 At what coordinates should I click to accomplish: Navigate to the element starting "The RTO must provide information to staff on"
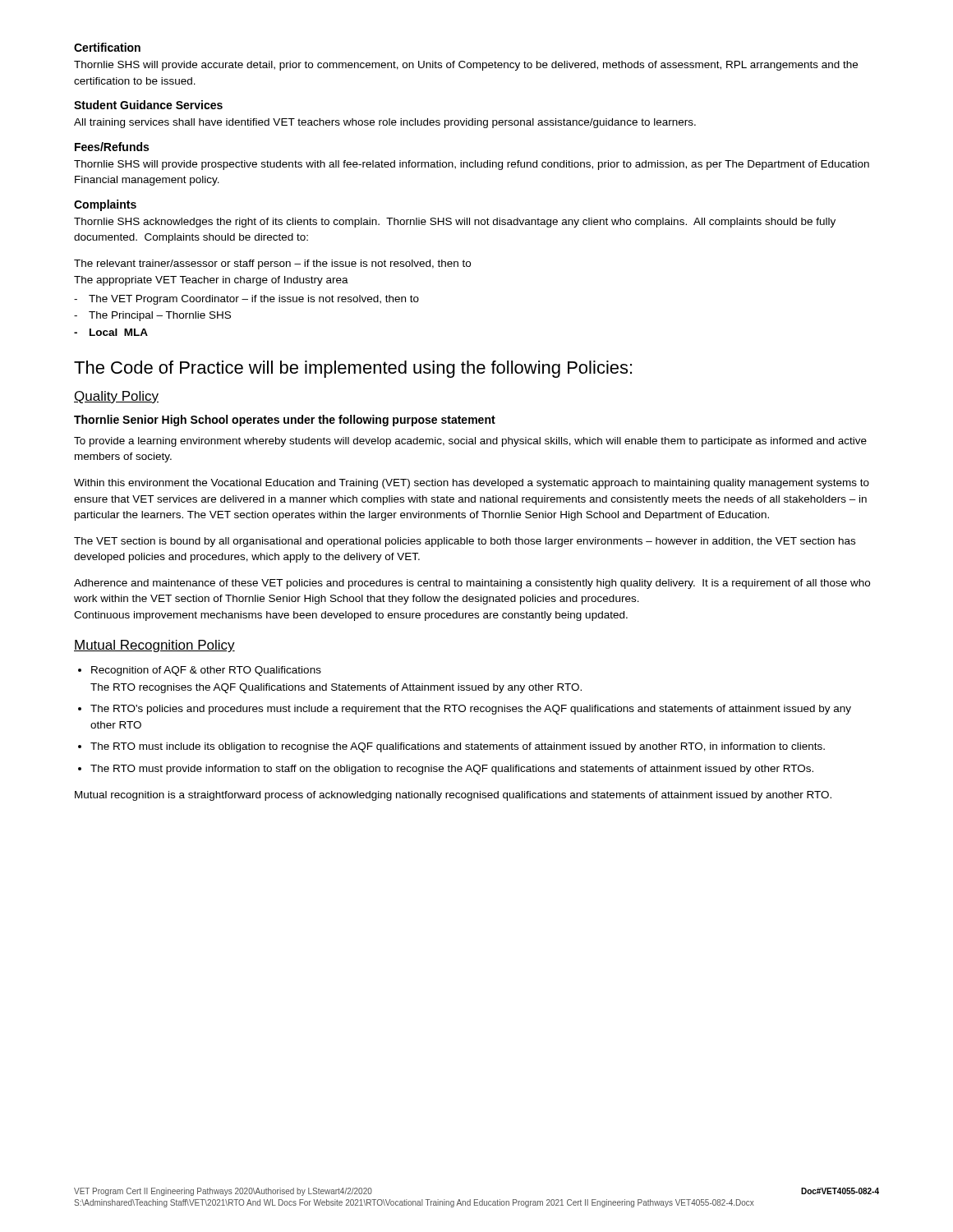tap(452, 768)
